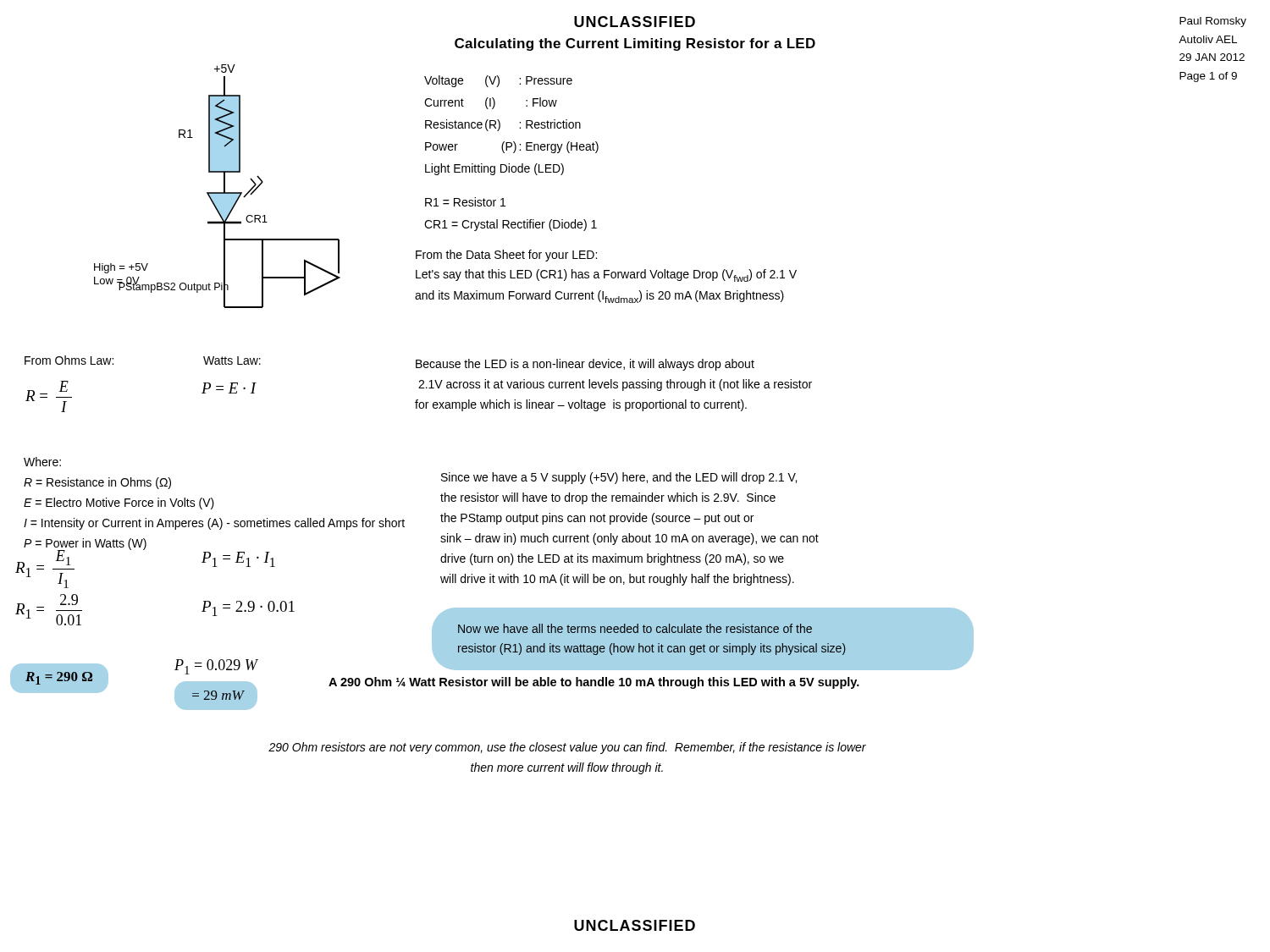Screen dimensions: 952x1270
Task: Navigate to the text block starting "P1 = 0.029"
Action: pos(216,683)
